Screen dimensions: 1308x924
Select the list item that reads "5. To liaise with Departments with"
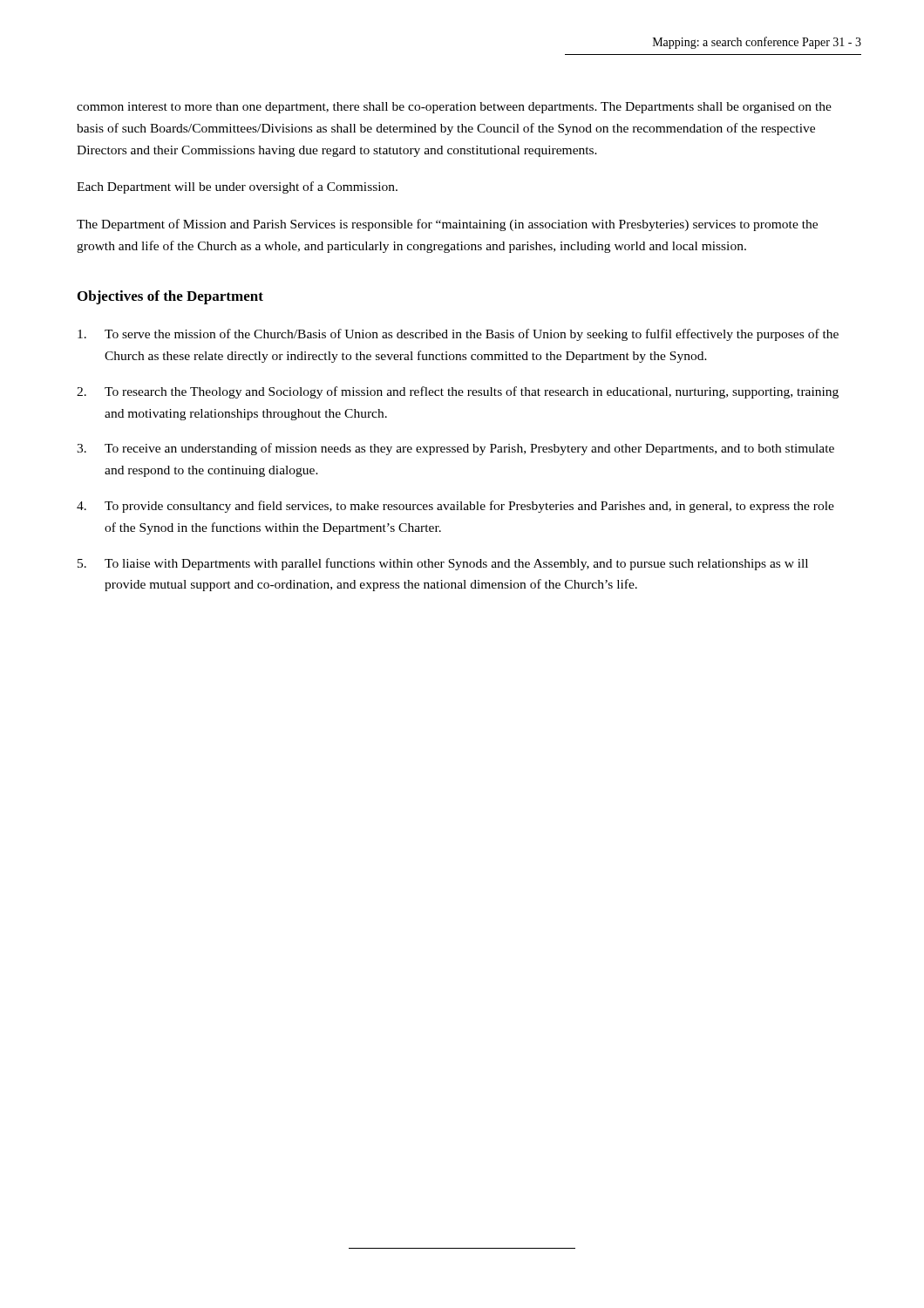click(x=462, y=574)
